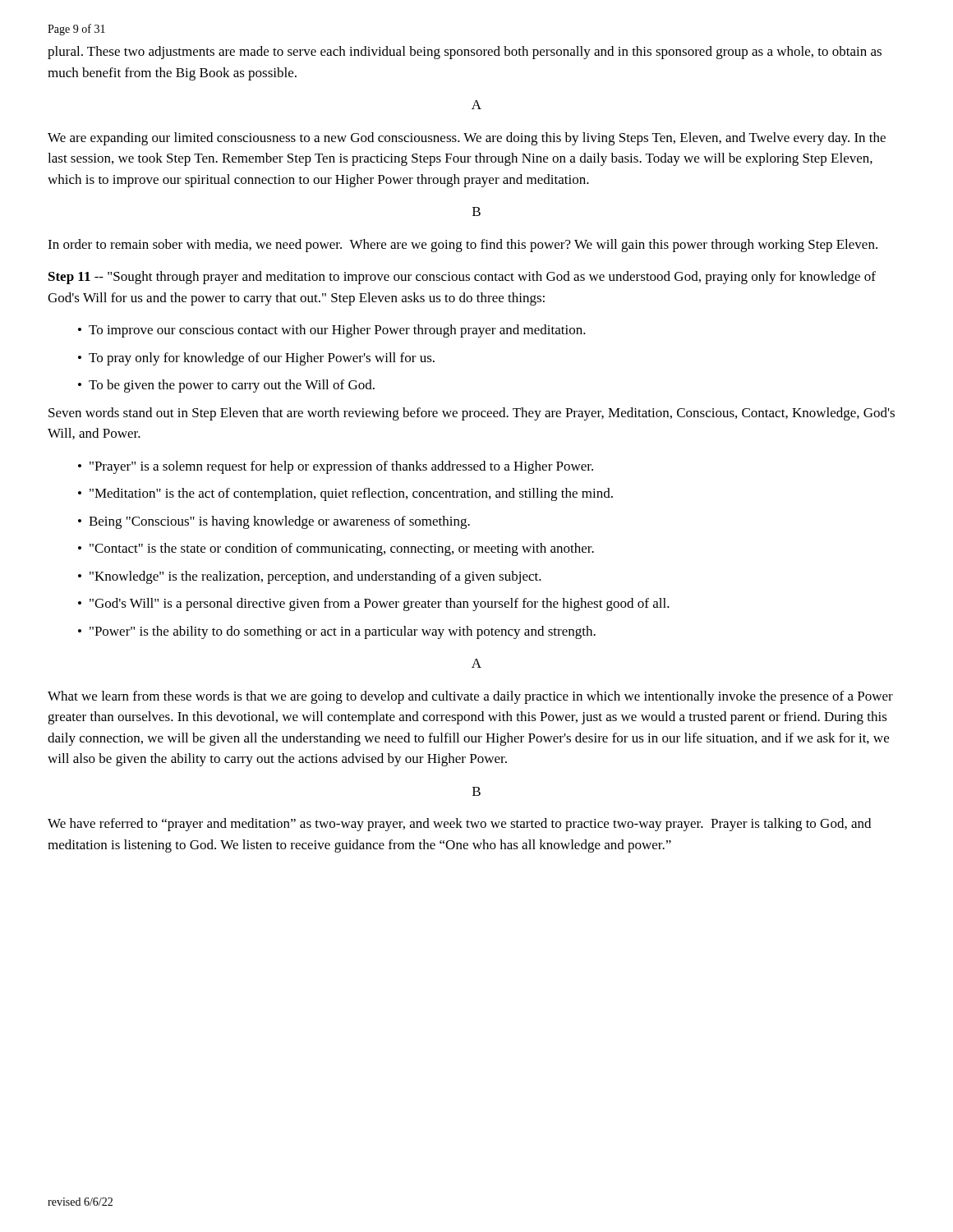Click on the list item with the text "•Being "Conscious" is having knowledge or awareness of"
Image resolution: width=953 pixels, height=1232 pixels.
[x=274, y=521]
